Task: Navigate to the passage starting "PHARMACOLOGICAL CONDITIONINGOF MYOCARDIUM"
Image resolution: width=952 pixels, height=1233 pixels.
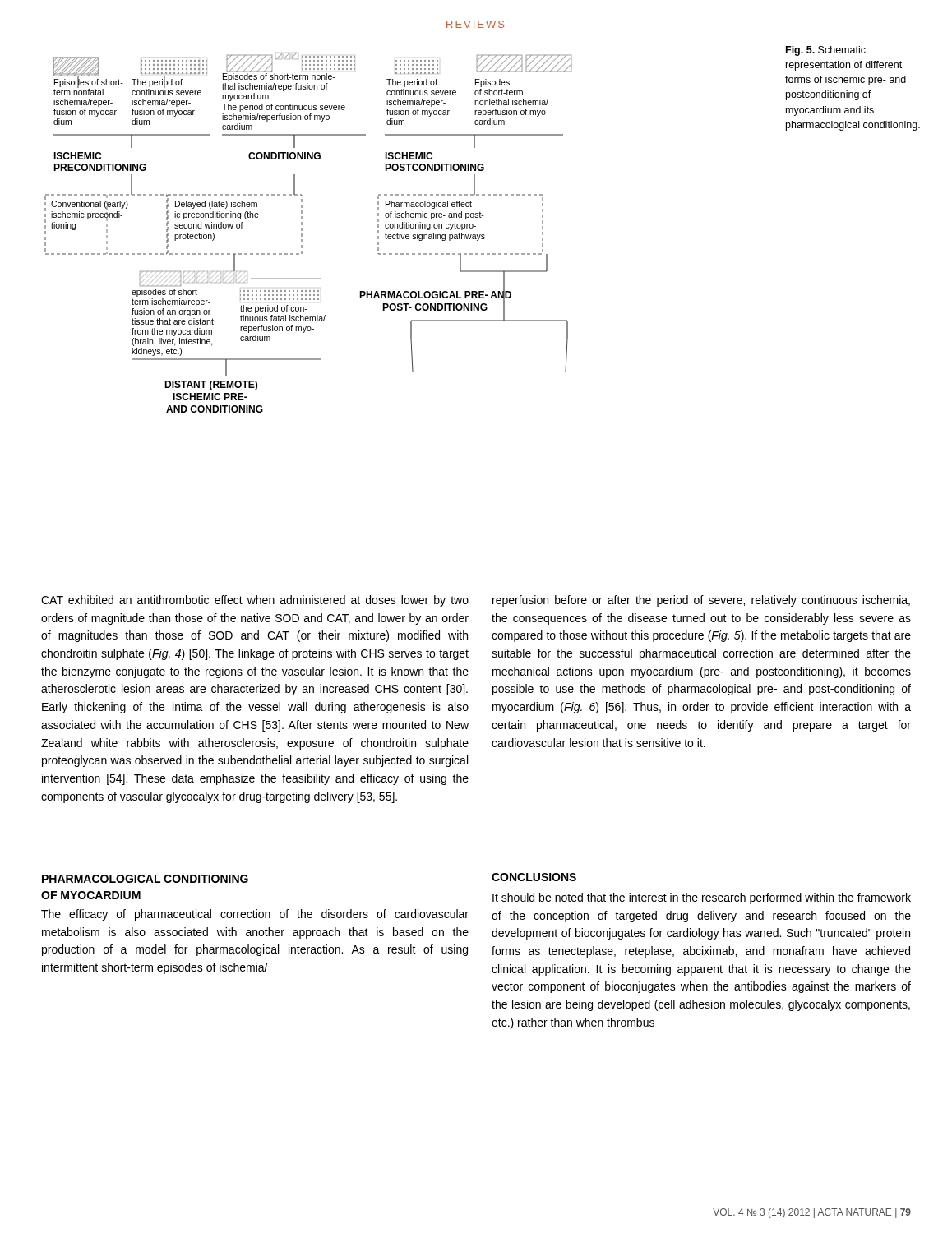Action: pyautogui.click(x=145, y=887)
